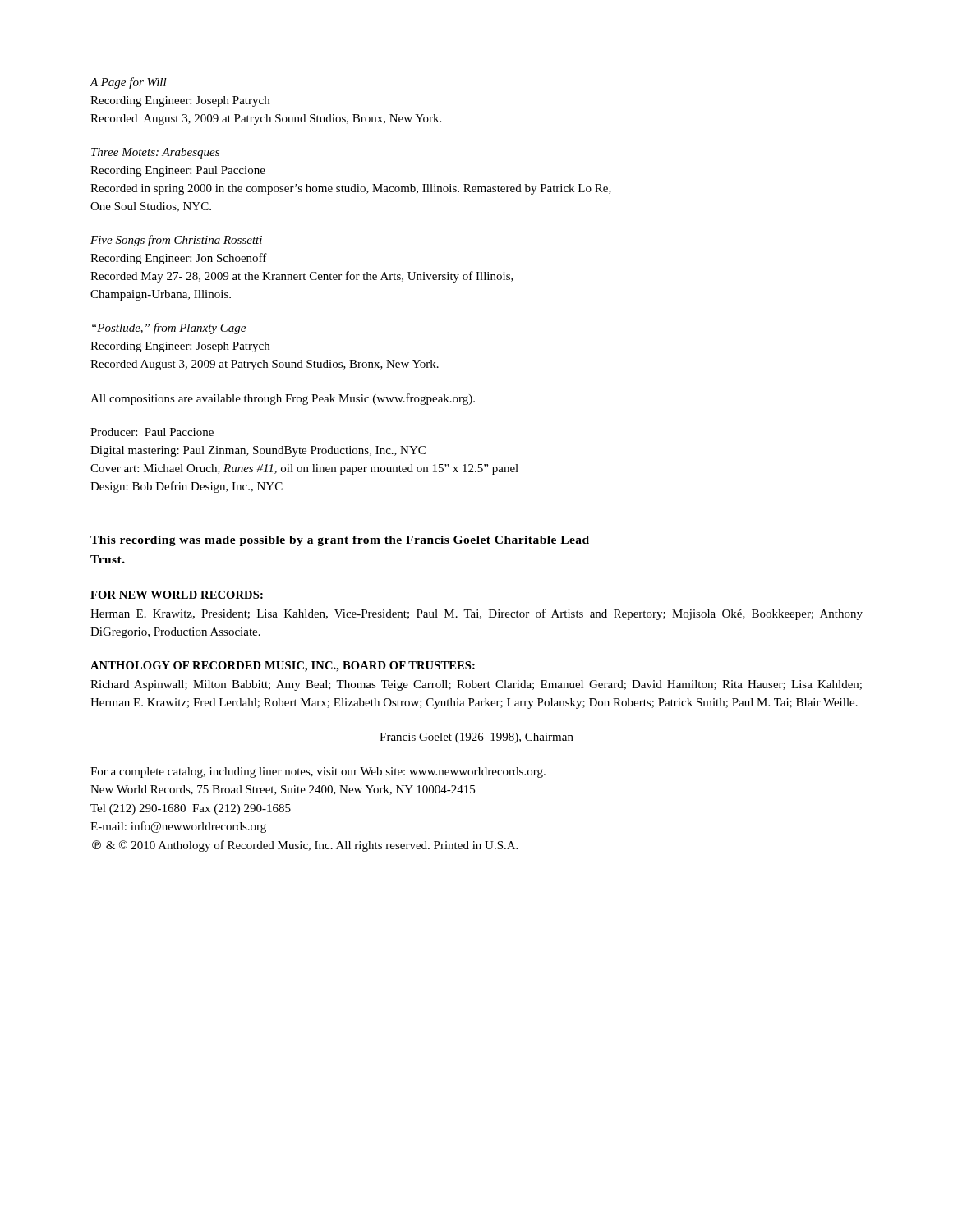
Task: Locate the text block with the text "Five Songs from"
Action: [476, 268]
